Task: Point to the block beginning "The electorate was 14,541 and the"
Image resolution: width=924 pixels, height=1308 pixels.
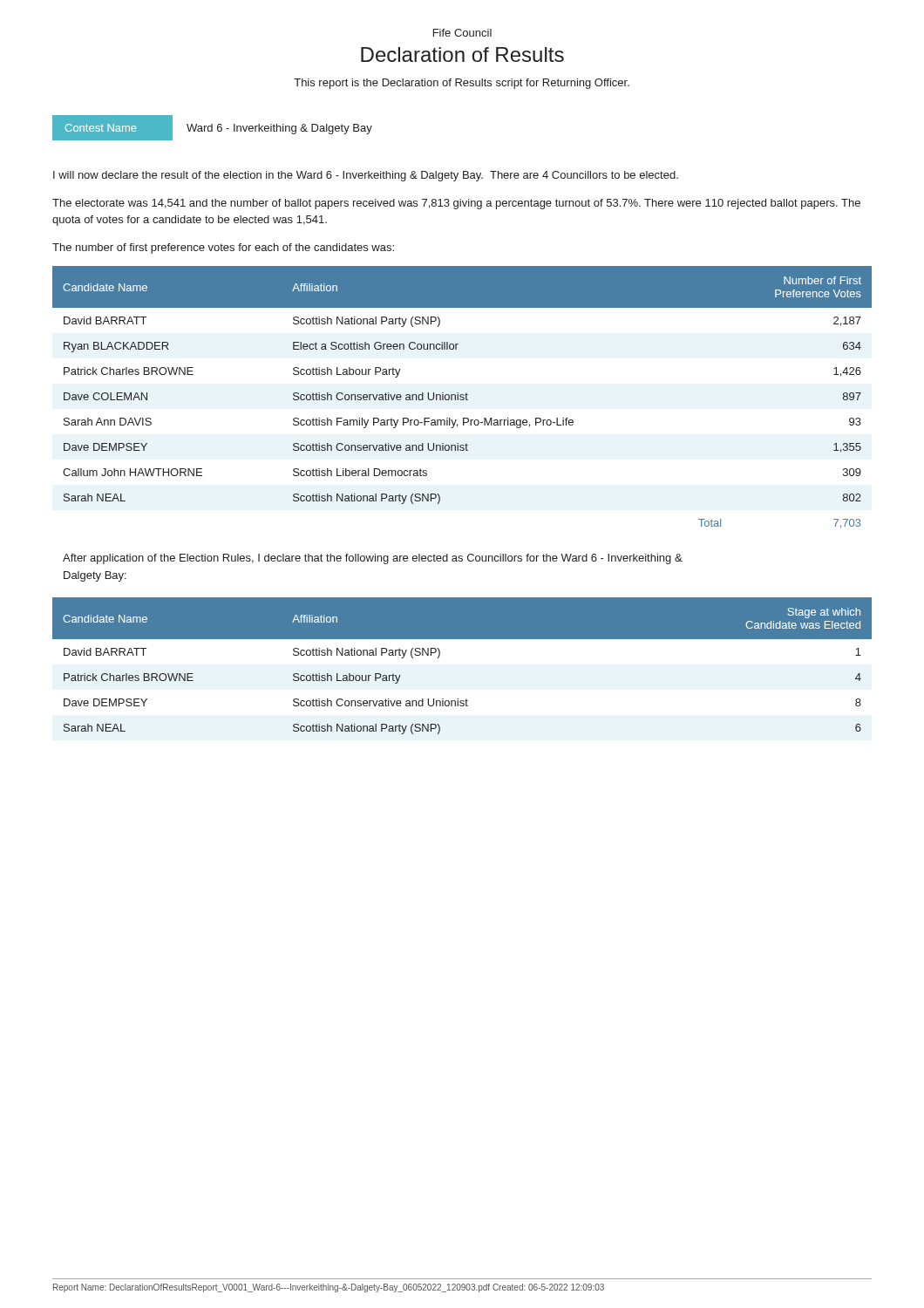Action: click(x=457, y=211)
